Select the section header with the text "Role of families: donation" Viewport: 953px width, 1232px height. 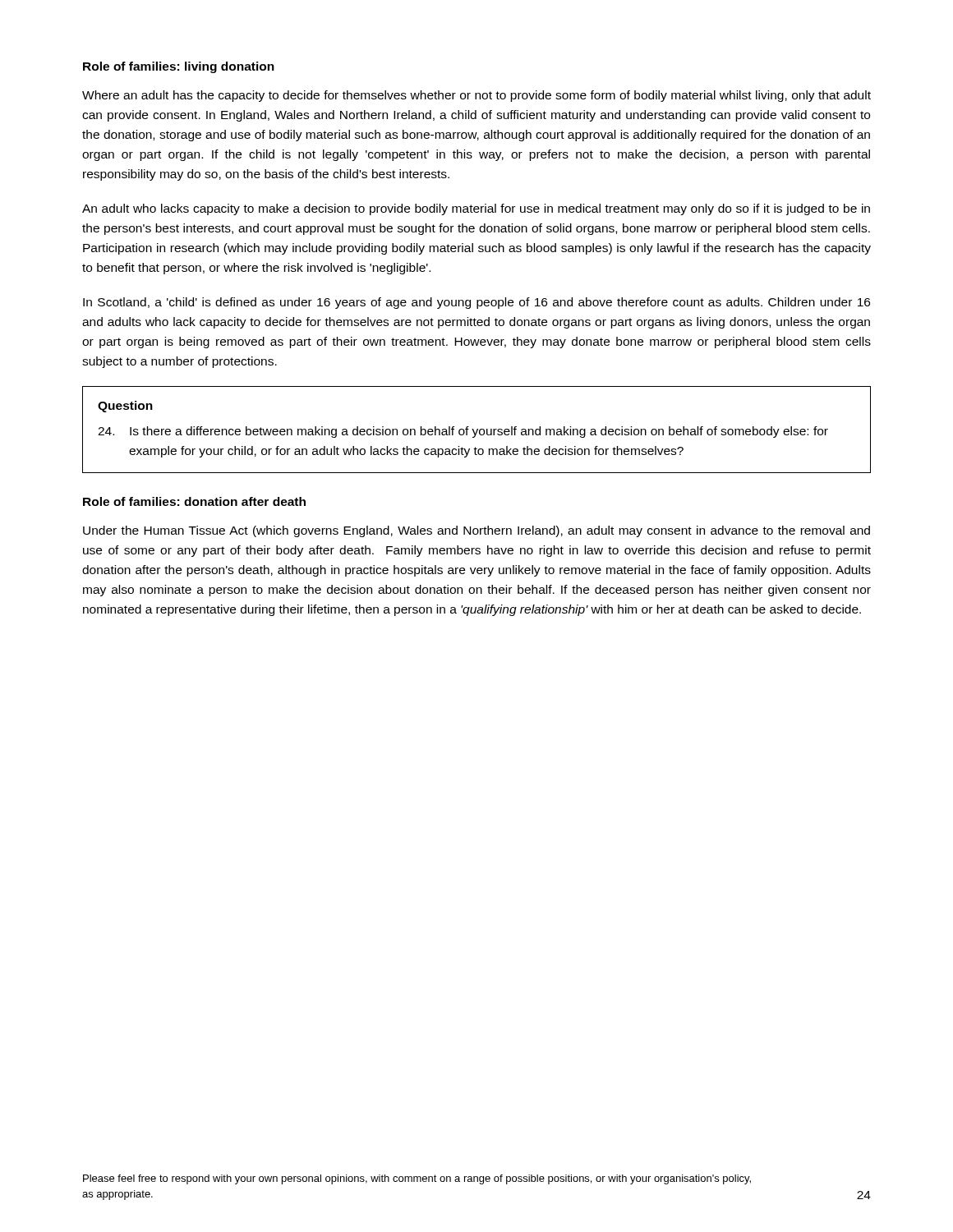194,502
